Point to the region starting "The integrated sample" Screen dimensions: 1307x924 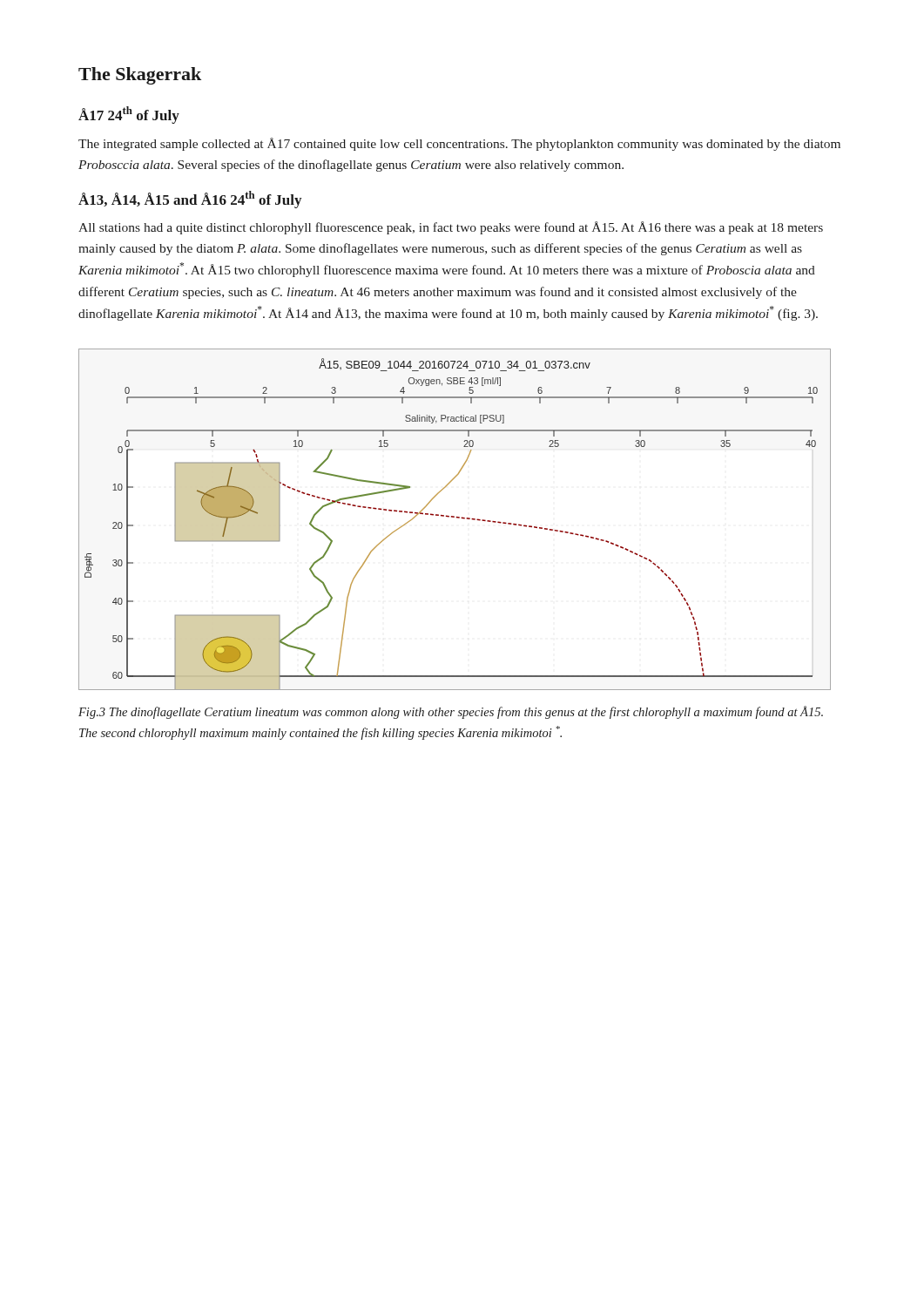click(460, 154)
